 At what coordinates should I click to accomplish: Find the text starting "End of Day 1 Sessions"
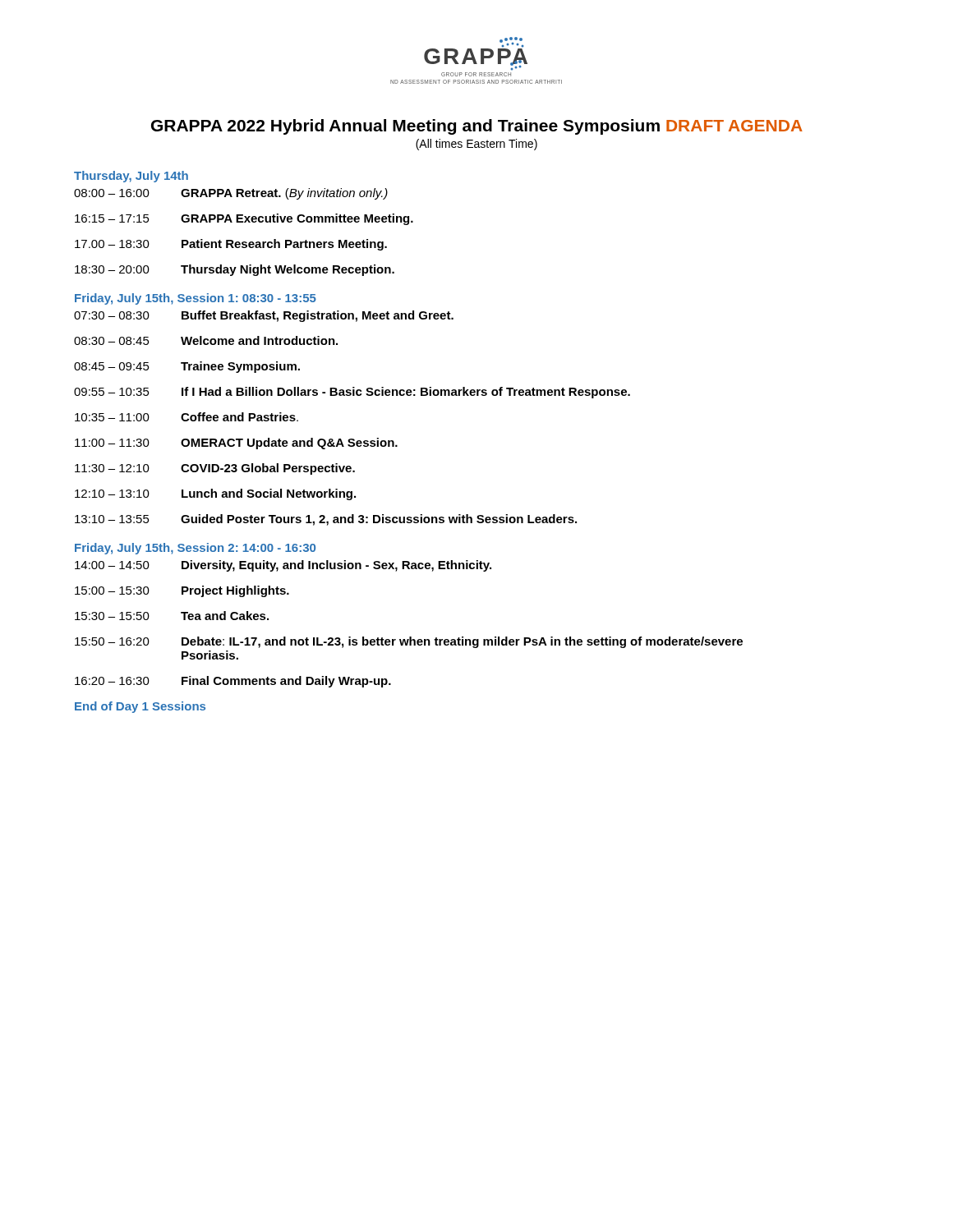pyautogui.click(x=140, y=706)
